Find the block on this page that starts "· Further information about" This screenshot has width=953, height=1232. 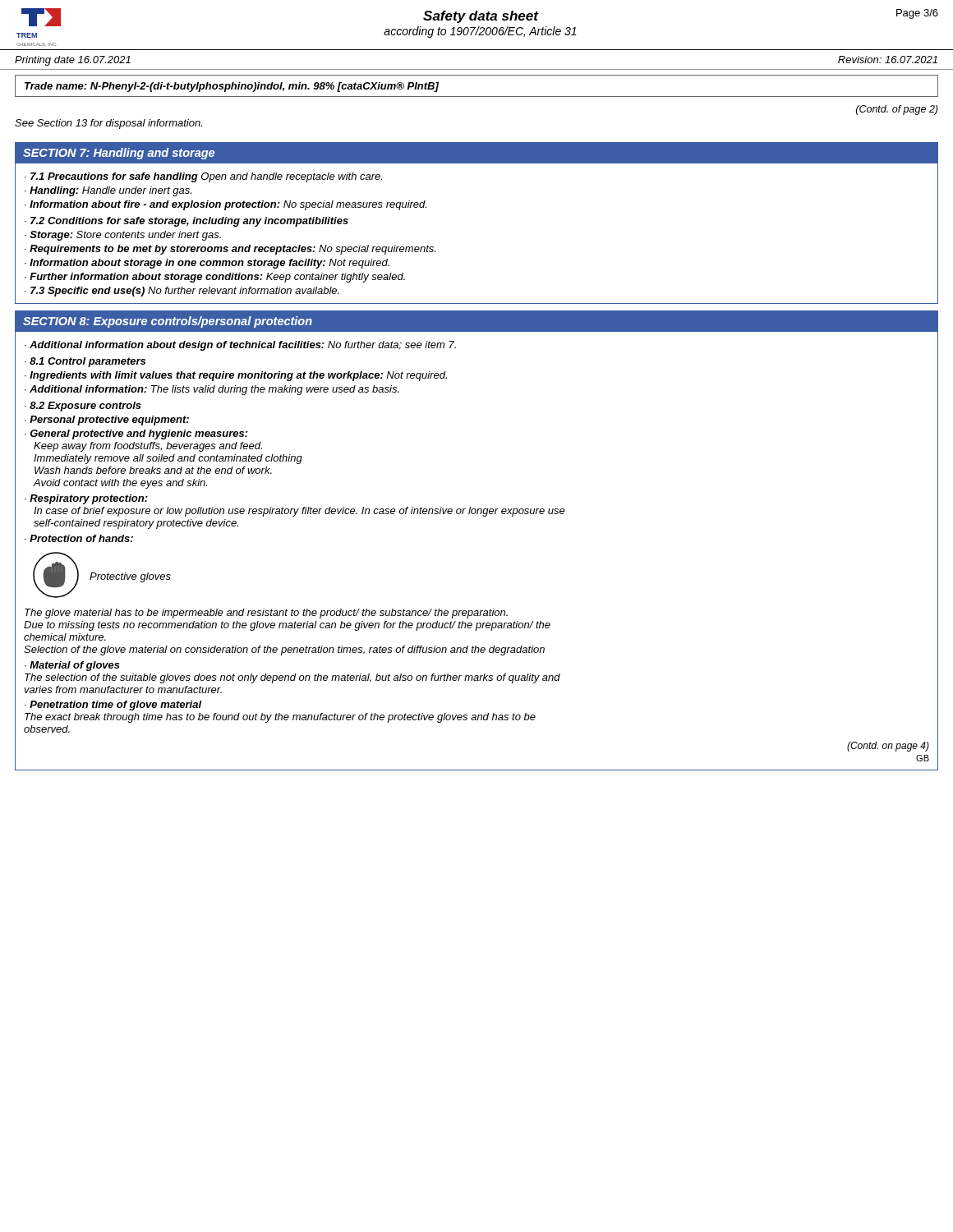(215, 276)
